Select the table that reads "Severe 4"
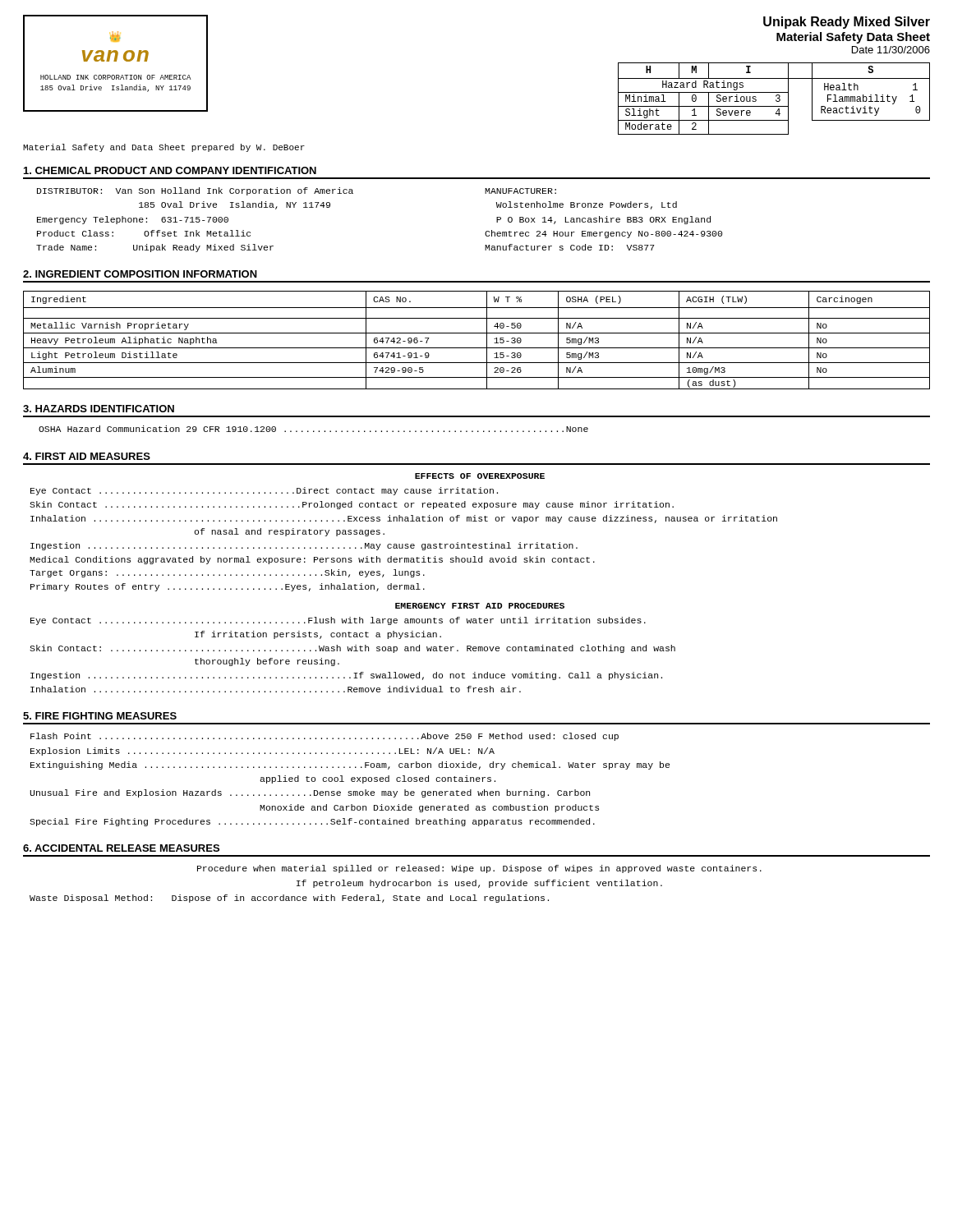 (x=774, y=99)
